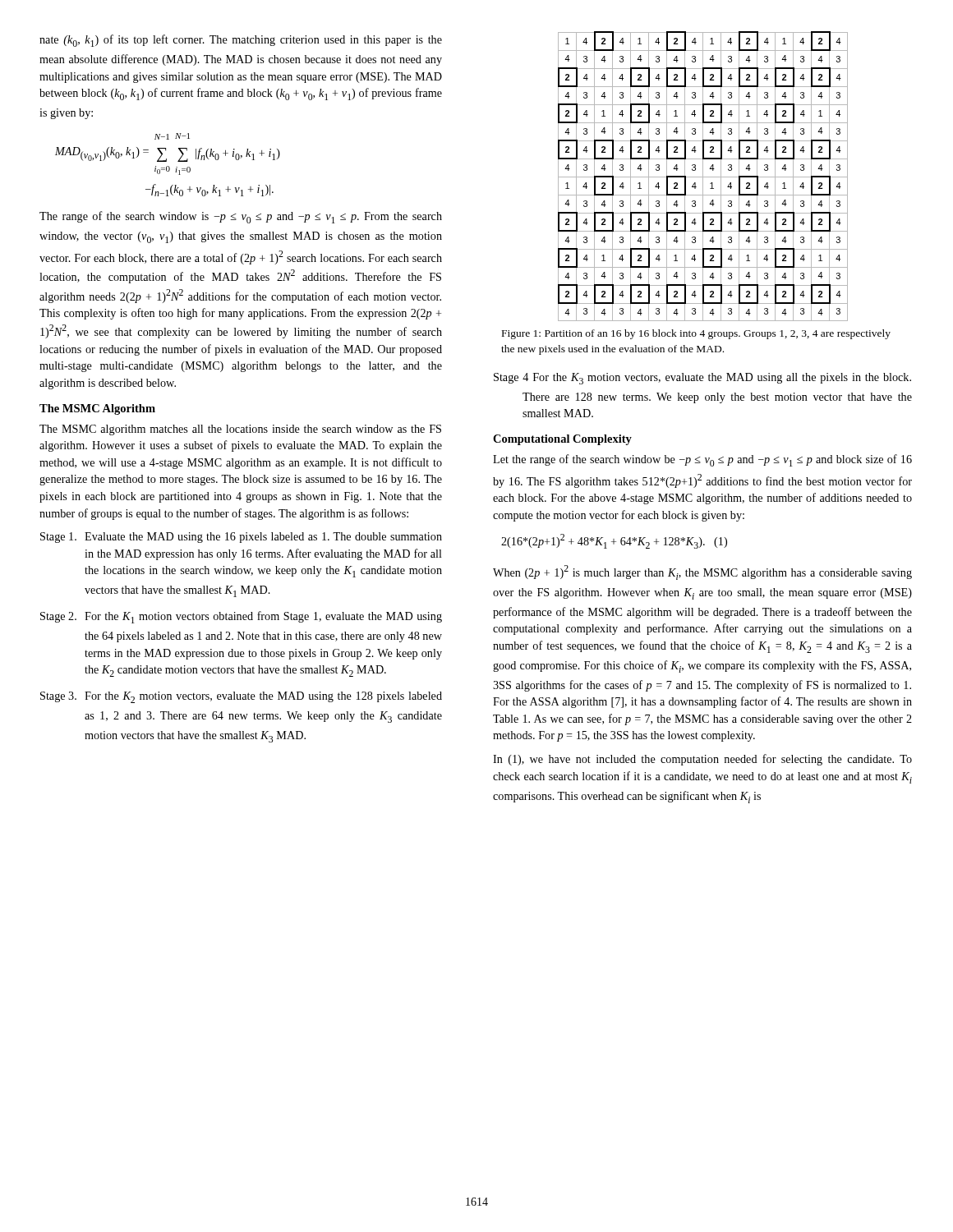Viewport: 953px width, 1232px height.
Task: Navigate to the element starting "The MSMC Algorithm"
Action: click(x=97, y=408)
